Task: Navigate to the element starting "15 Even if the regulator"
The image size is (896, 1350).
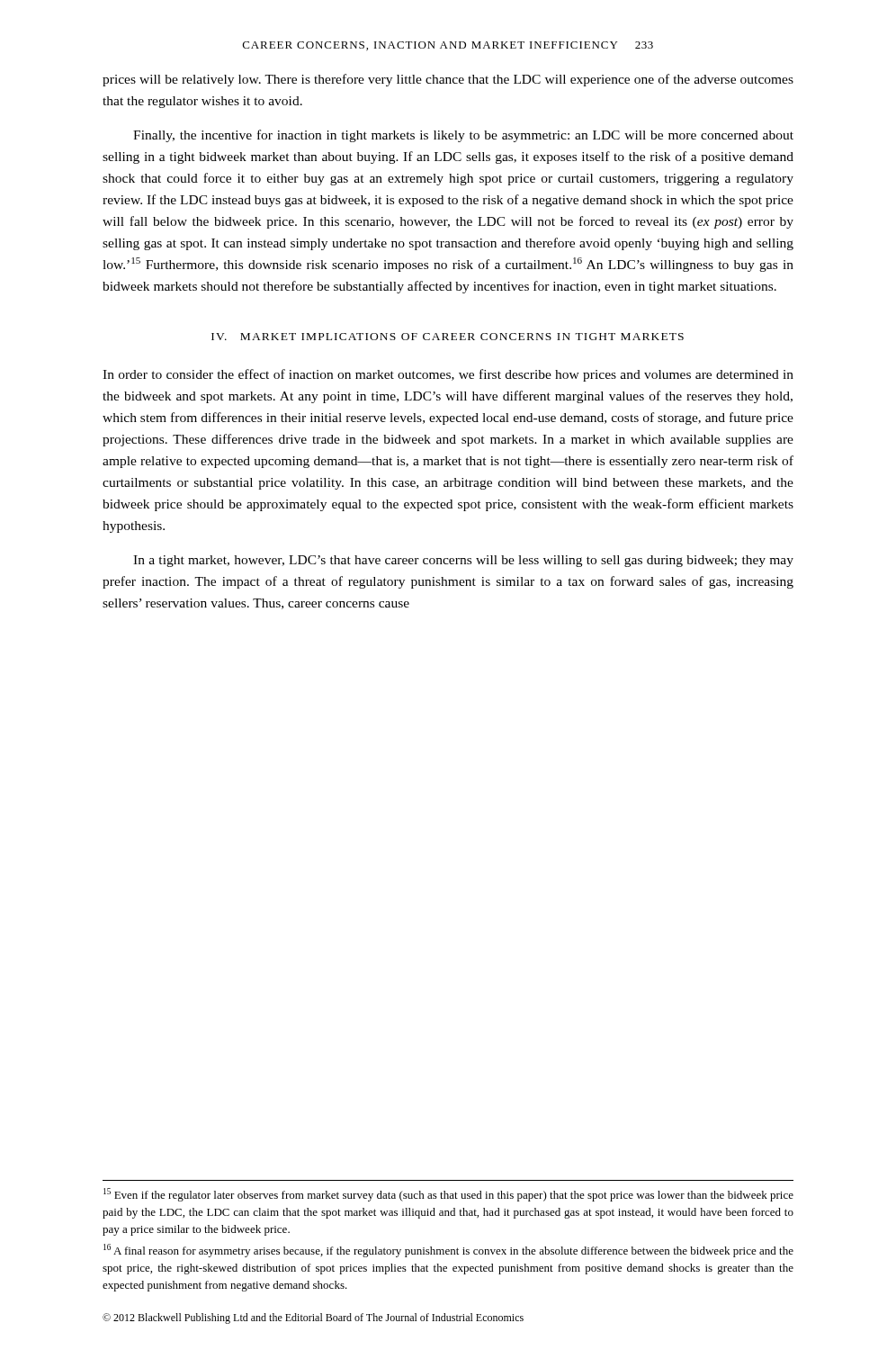Action: (448, 1211)
